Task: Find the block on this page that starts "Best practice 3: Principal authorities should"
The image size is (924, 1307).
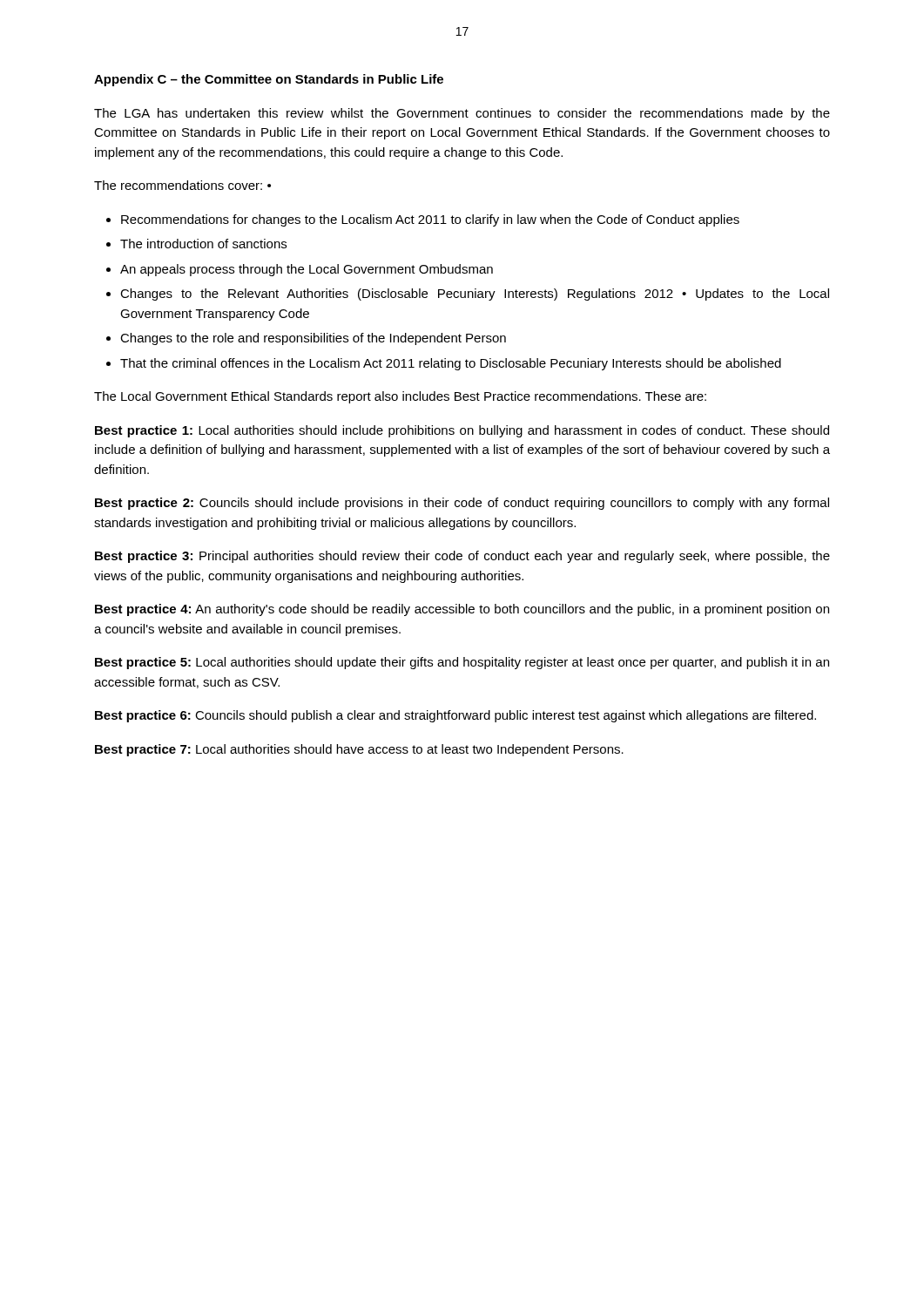Action: click(x=462, y=565)
